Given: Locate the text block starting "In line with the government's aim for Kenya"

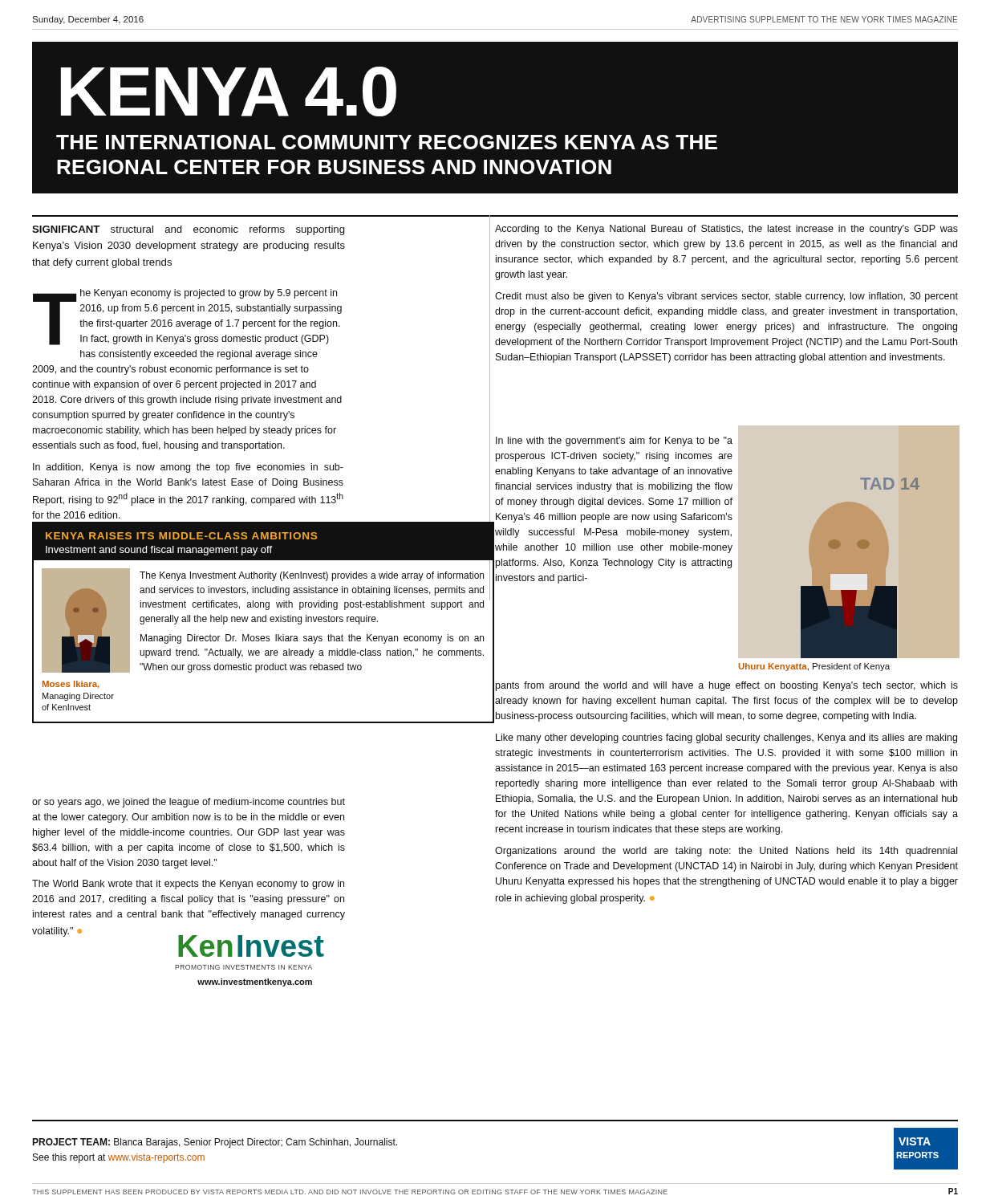Looking at the screenshot, I should tap(614, 510).
